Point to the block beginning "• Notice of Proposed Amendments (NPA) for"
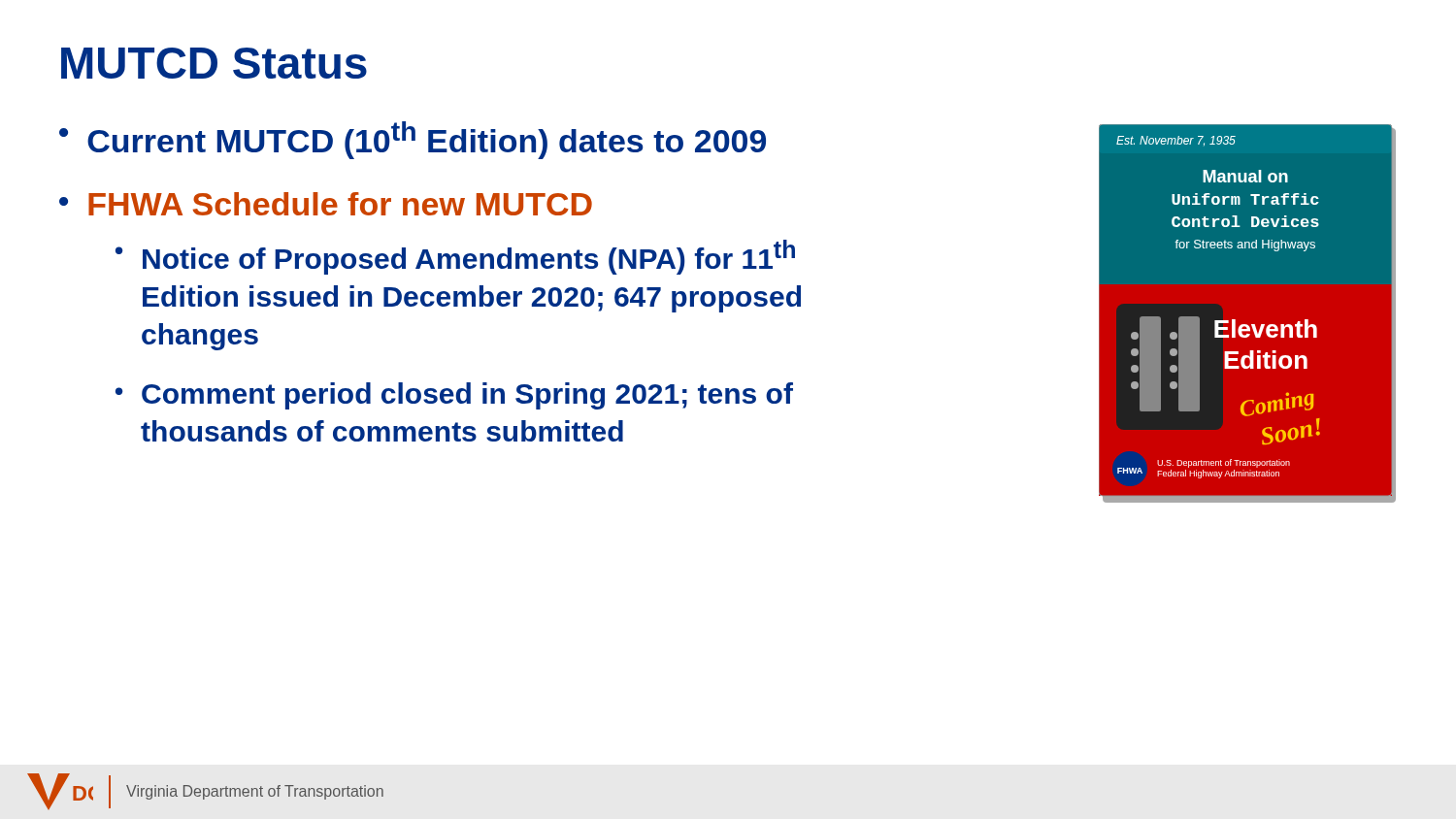 [x=509, y=294]
